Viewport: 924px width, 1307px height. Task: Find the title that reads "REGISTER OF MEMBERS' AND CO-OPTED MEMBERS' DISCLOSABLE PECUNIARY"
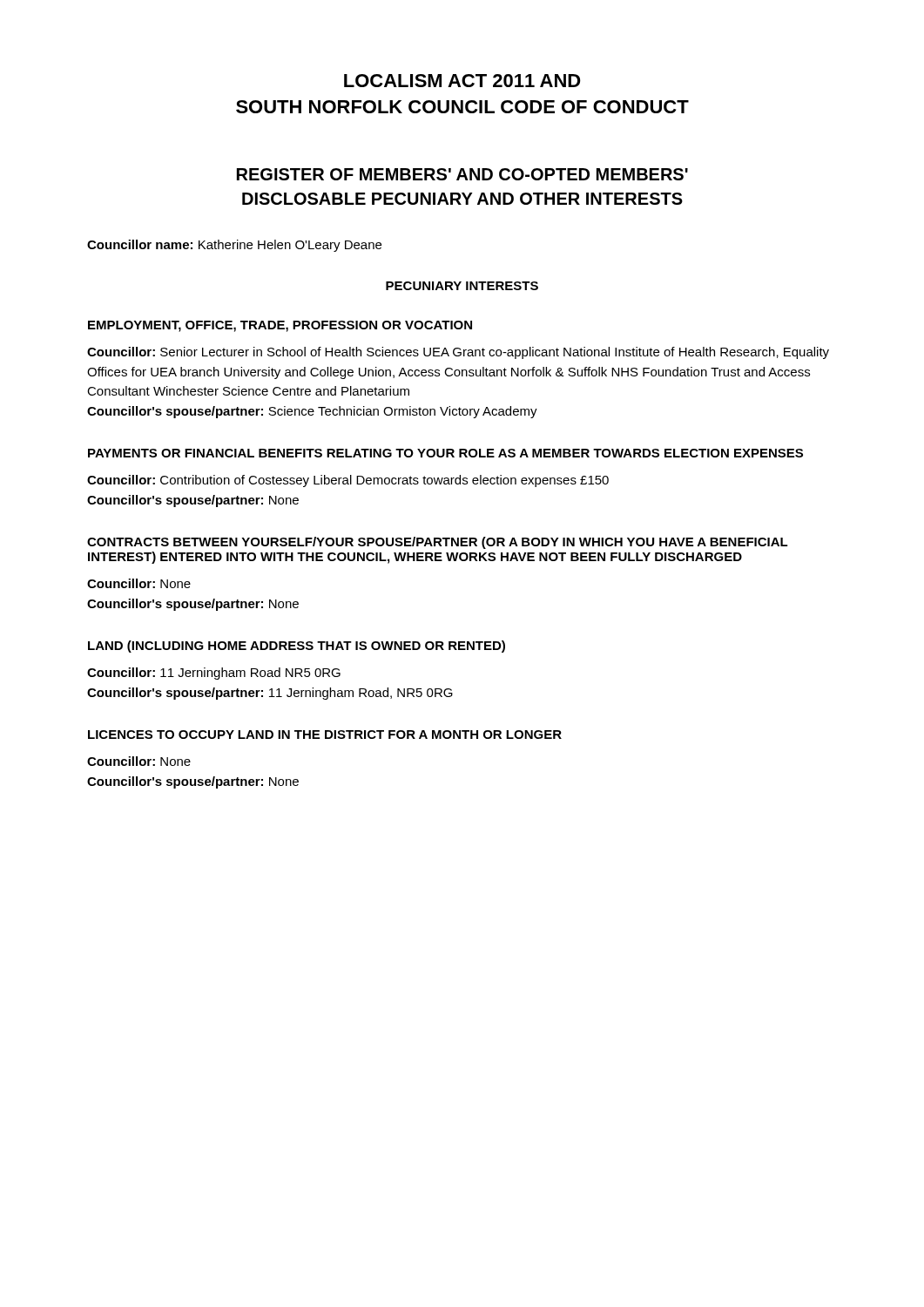click(x=462, y=186)
